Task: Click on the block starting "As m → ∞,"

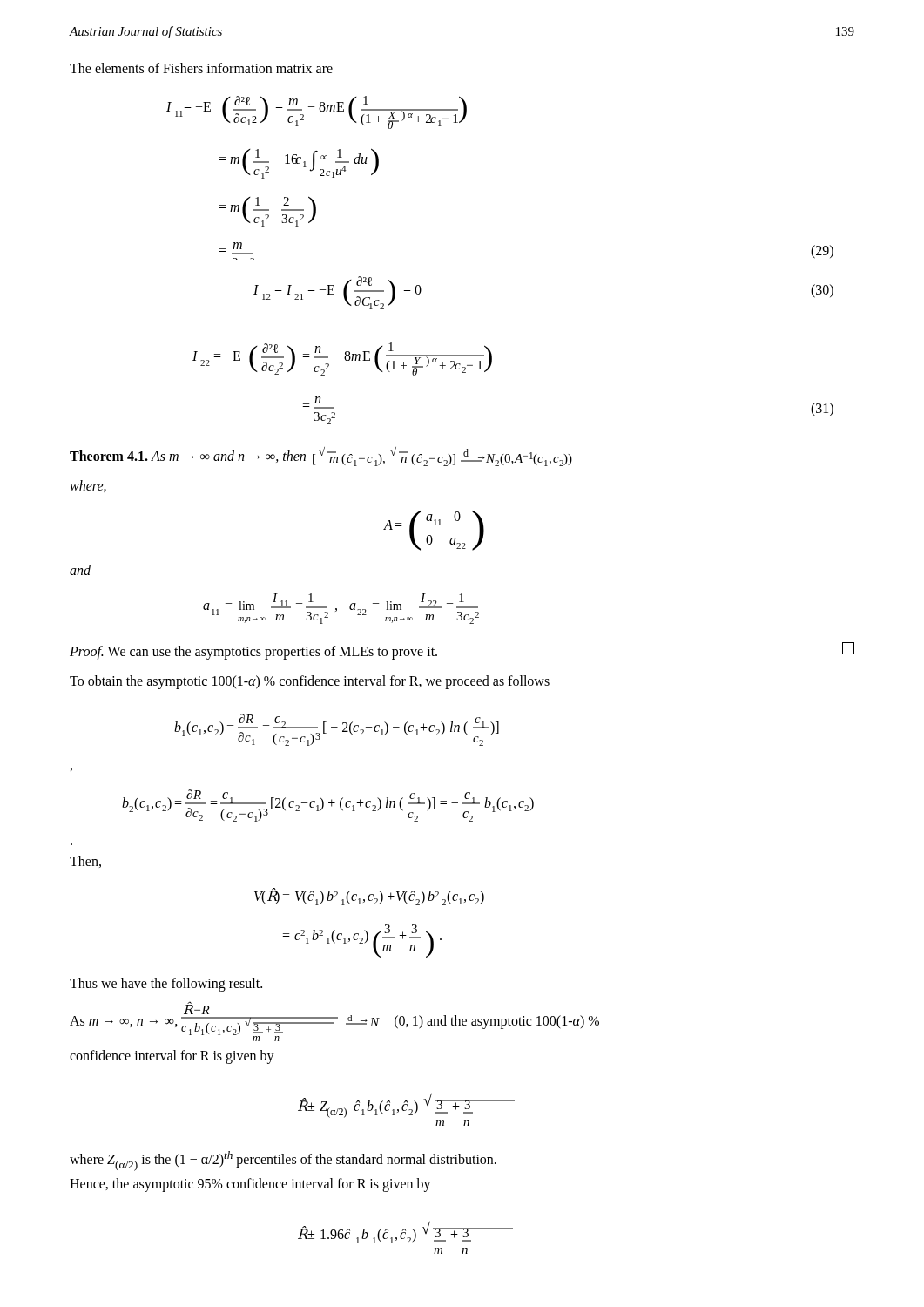Action: pos(335,1031)
